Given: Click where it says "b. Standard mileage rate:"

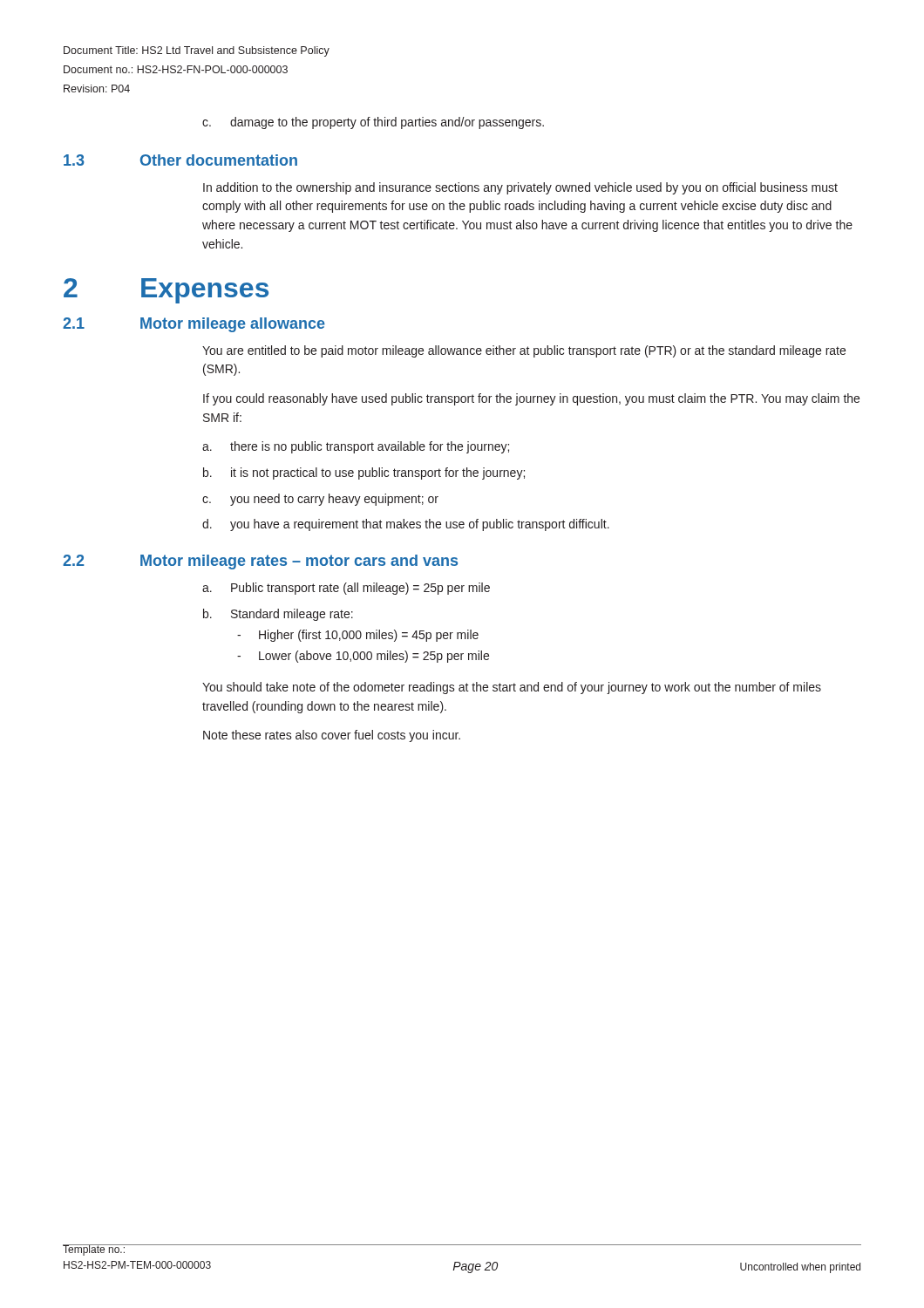Looking at the screenshot, I should pos(278,614).
